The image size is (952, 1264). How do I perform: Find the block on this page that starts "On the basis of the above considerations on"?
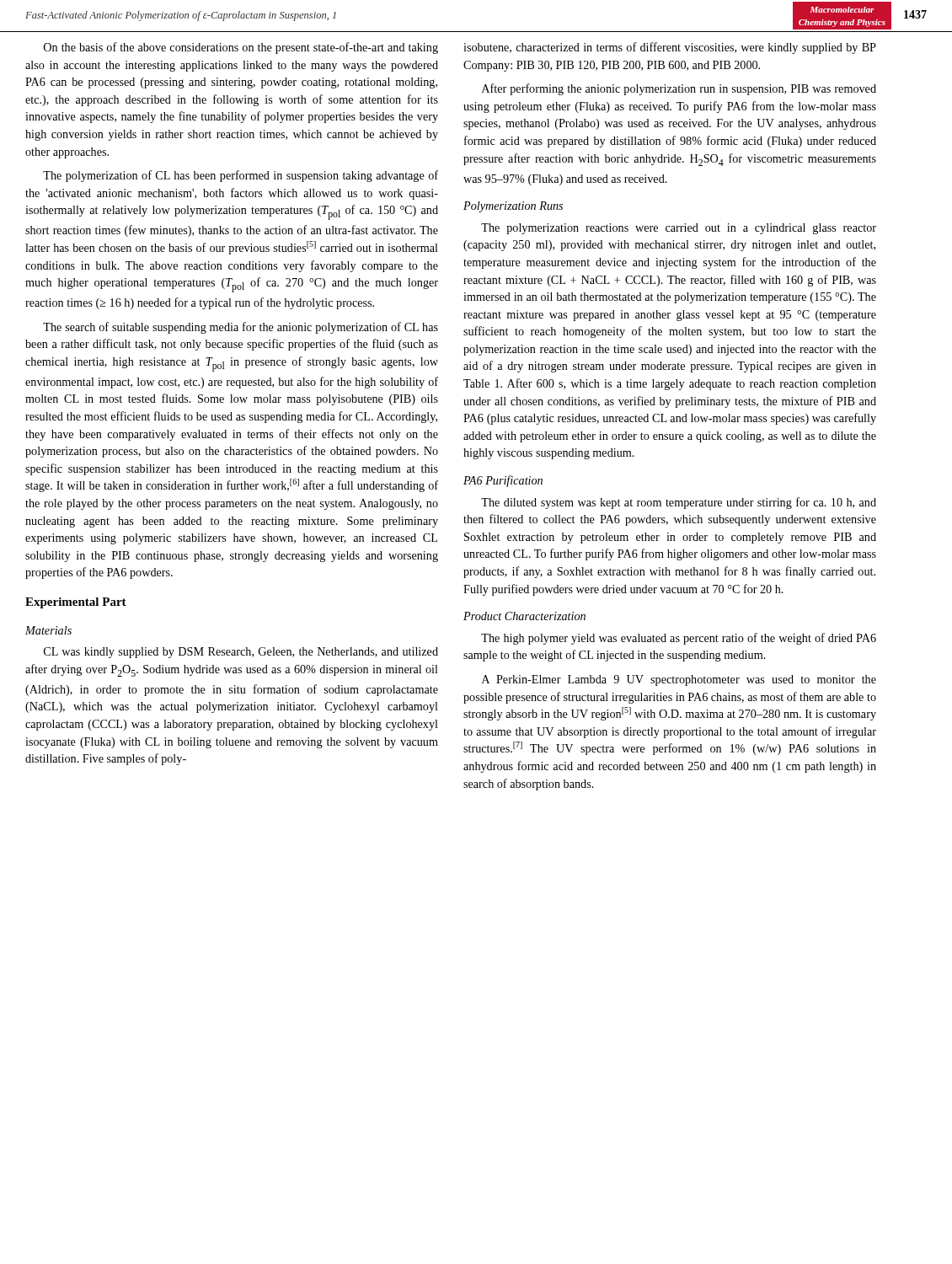pos(232,100)
